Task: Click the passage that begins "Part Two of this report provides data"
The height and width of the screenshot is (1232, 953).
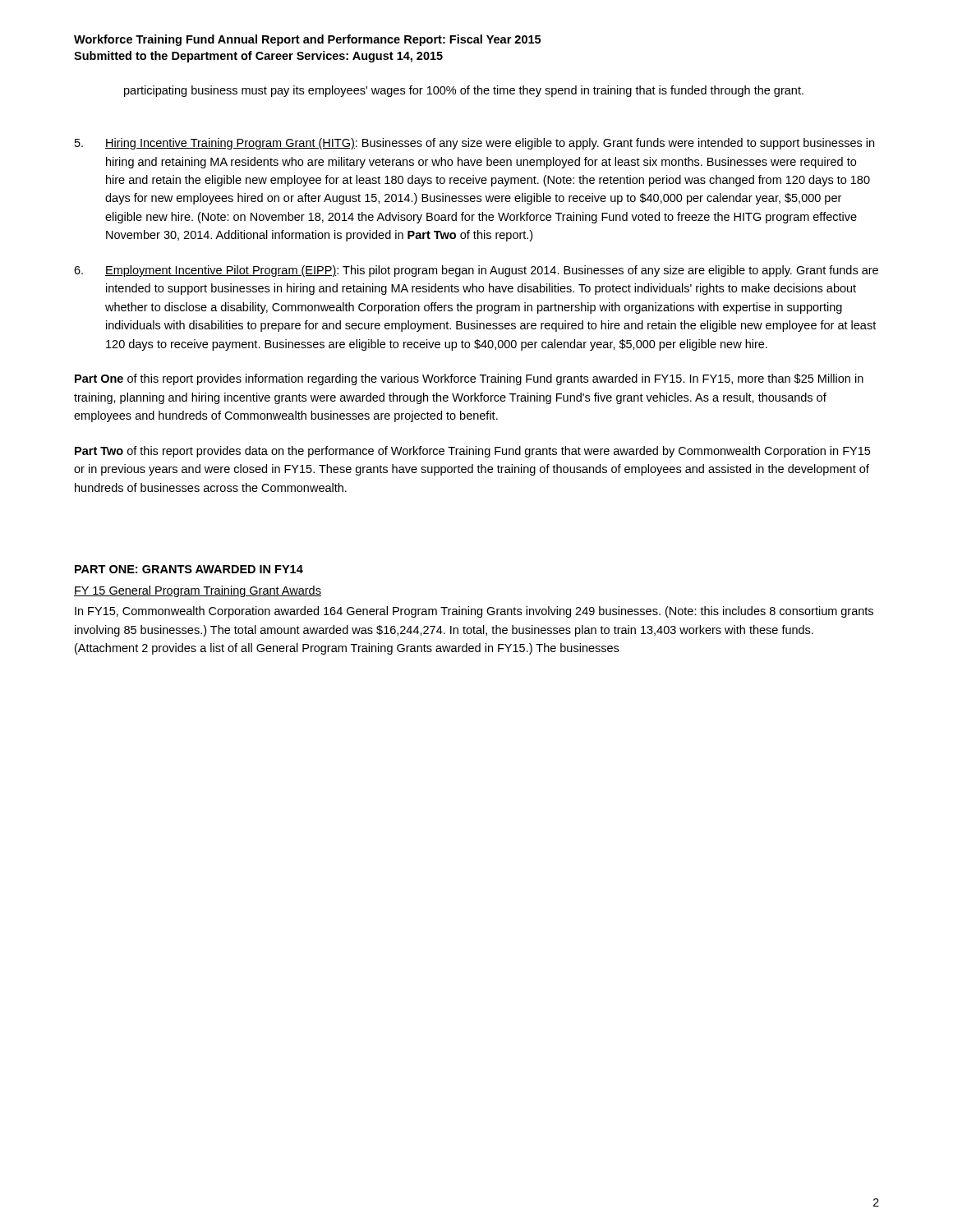Action: 472,469
